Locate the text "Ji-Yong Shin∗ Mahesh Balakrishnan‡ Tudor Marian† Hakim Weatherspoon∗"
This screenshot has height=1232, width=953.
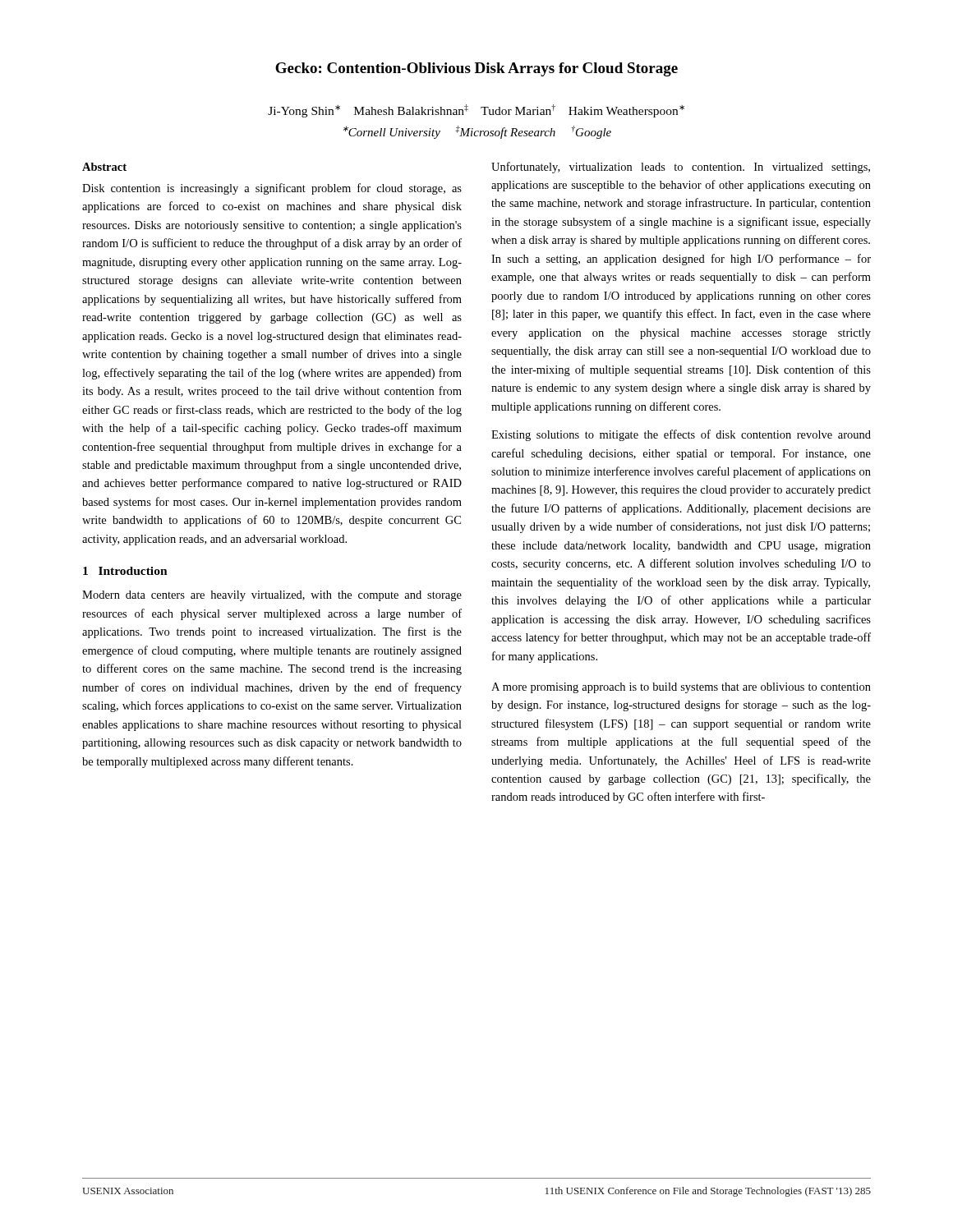[476, 110]
